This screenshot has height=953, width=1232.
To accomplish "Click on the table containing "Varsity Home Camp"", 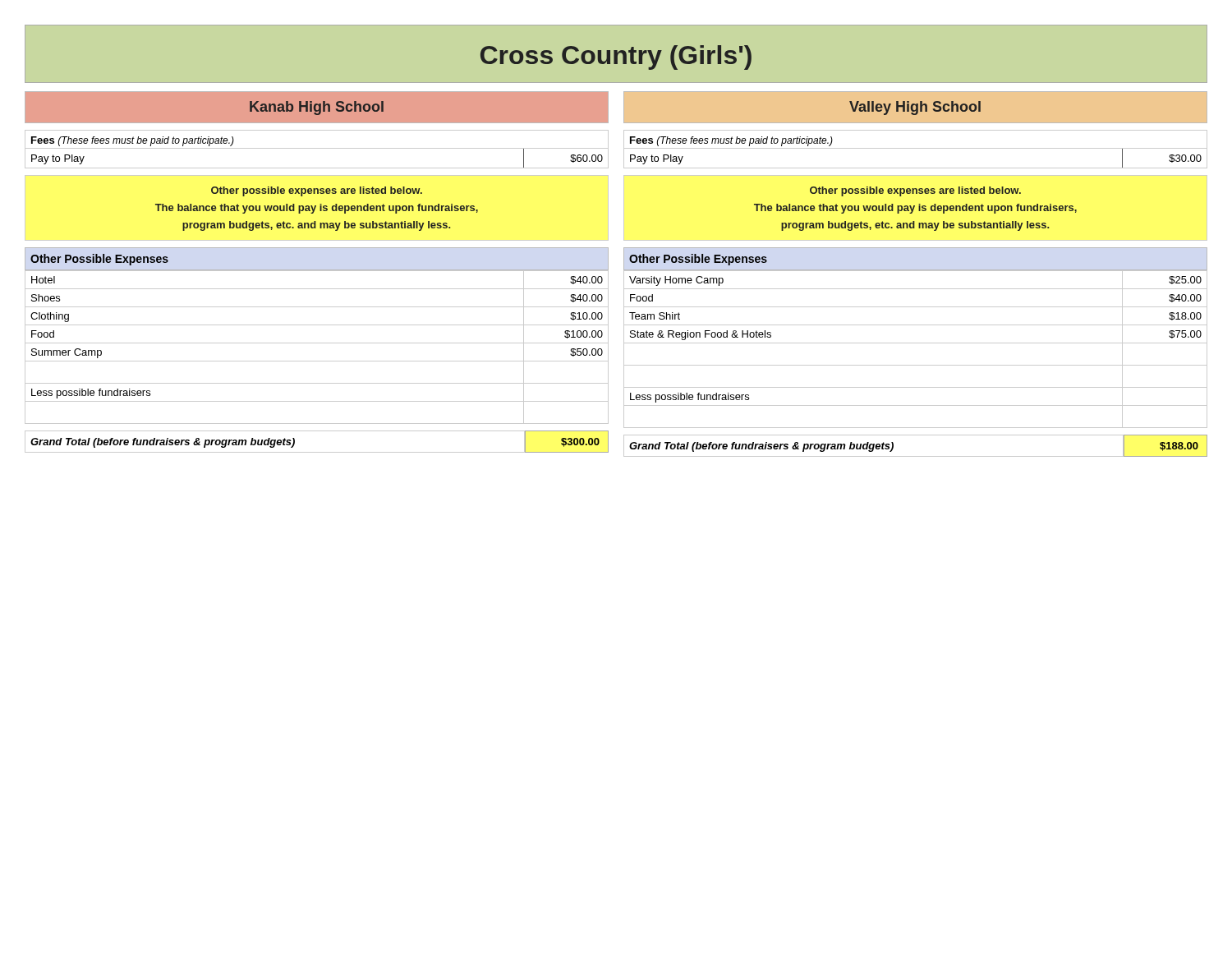I will (915, 338).
